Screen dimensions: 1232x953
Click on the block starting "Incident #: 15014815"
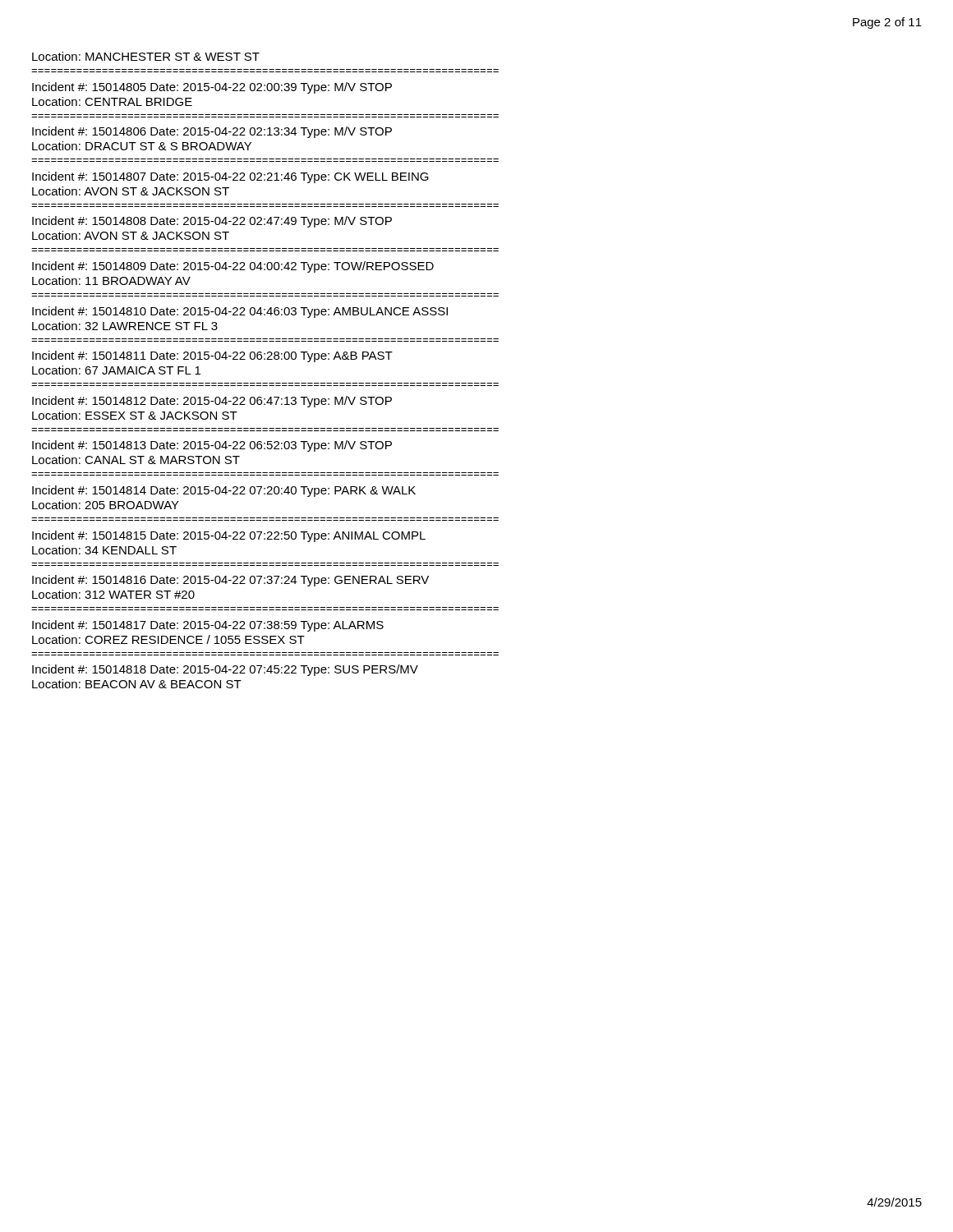pyautogui.click(x=229, y=536)
